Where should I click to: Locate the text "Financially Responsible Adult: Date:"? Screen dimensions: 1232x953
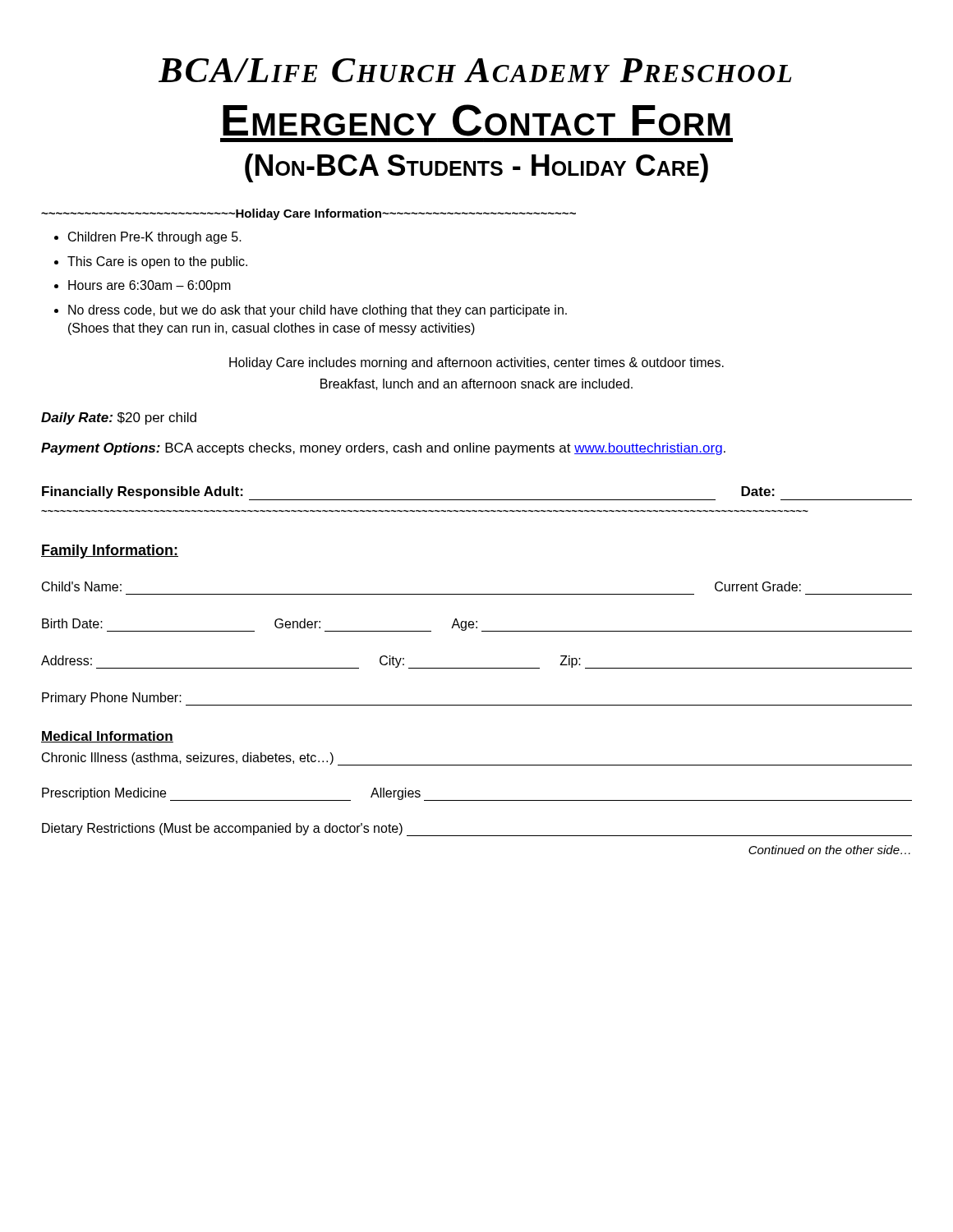(x=476, y=492)
